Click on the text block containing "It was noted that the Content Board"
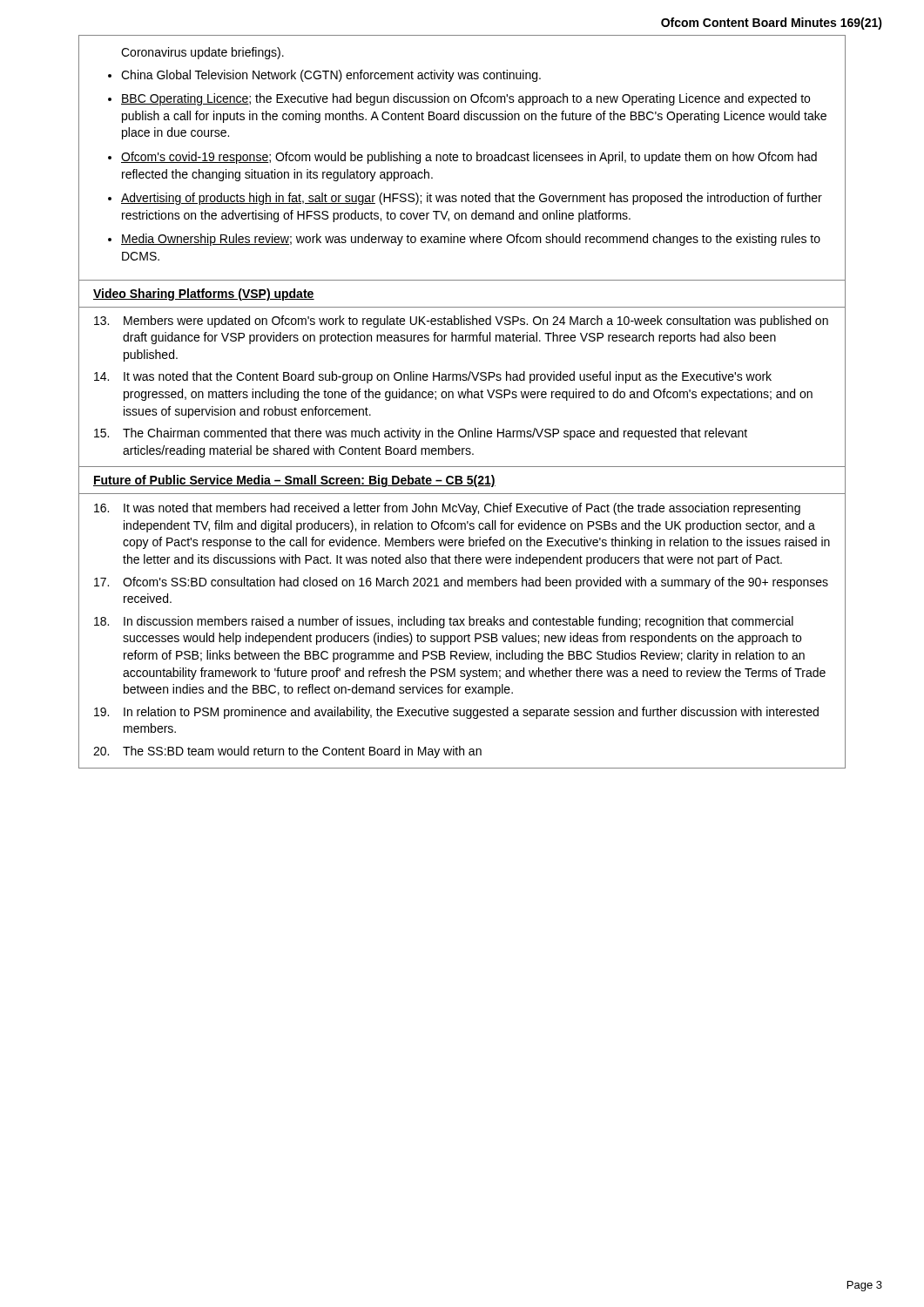The width and height of the screenshot is (924, 1307). point(462,394)
